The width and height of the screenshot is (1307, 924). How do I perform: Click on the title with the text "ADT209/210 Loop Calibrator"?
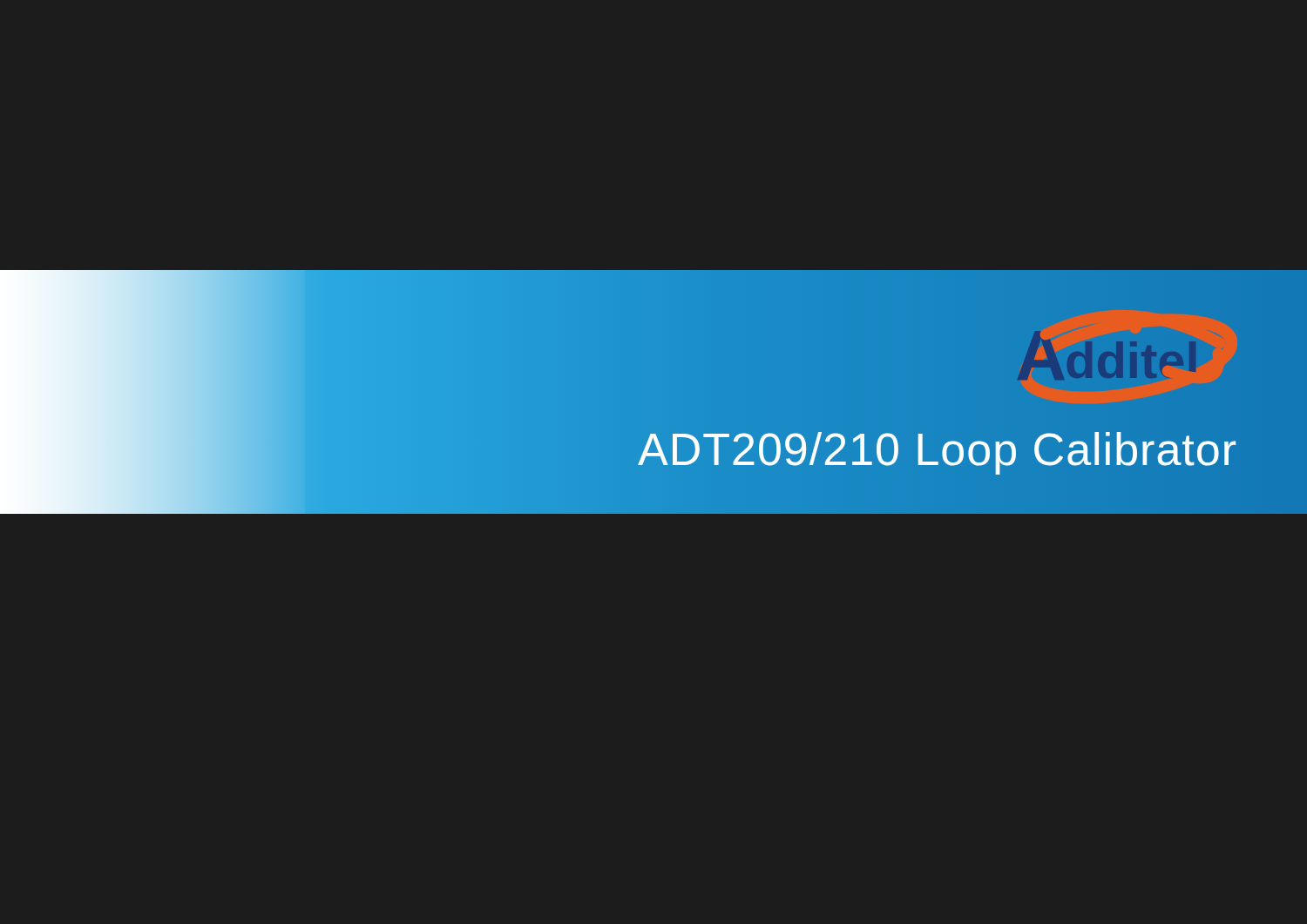coord(938,449)
